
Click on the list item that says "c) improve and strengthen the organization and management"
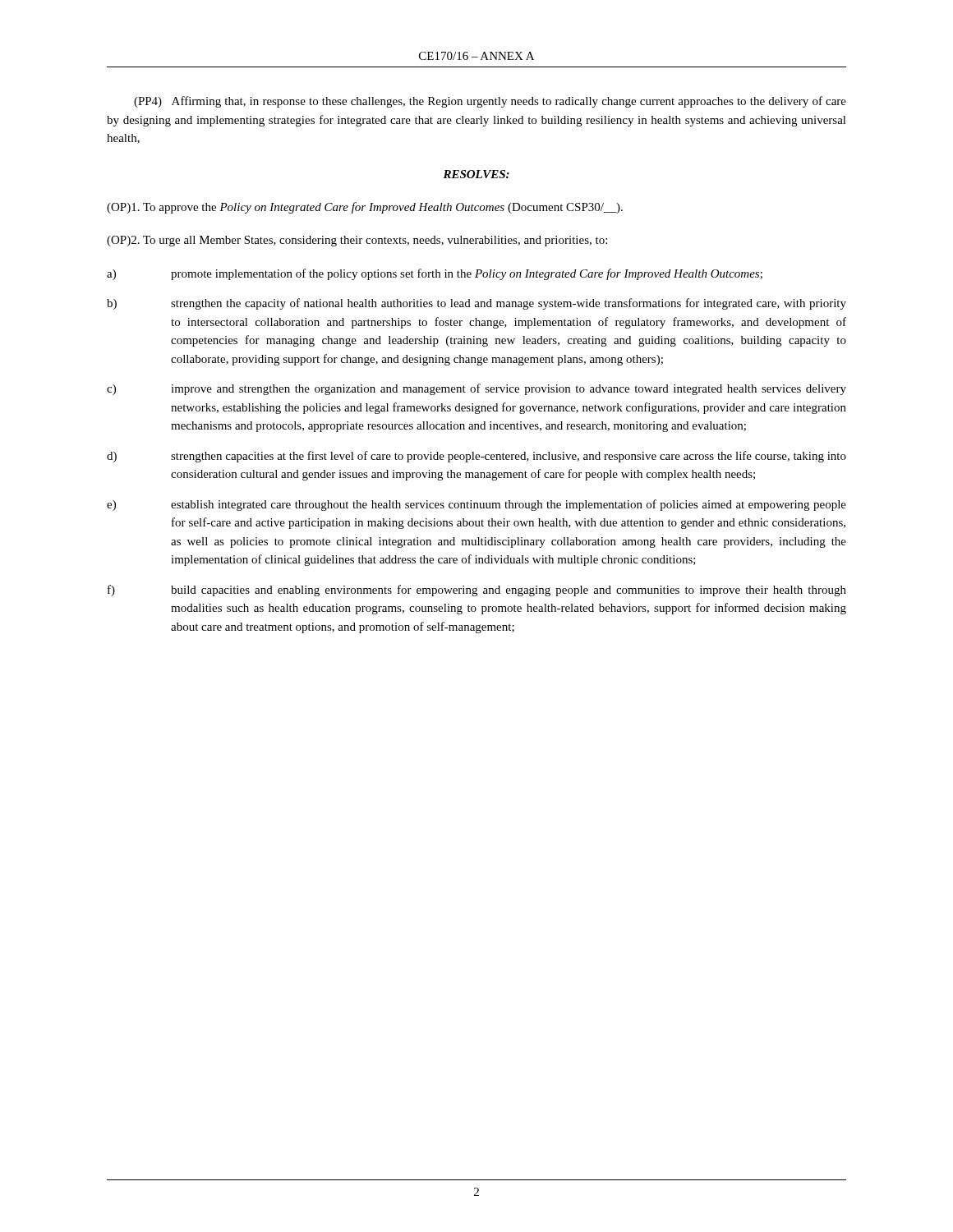coord(476,407)
